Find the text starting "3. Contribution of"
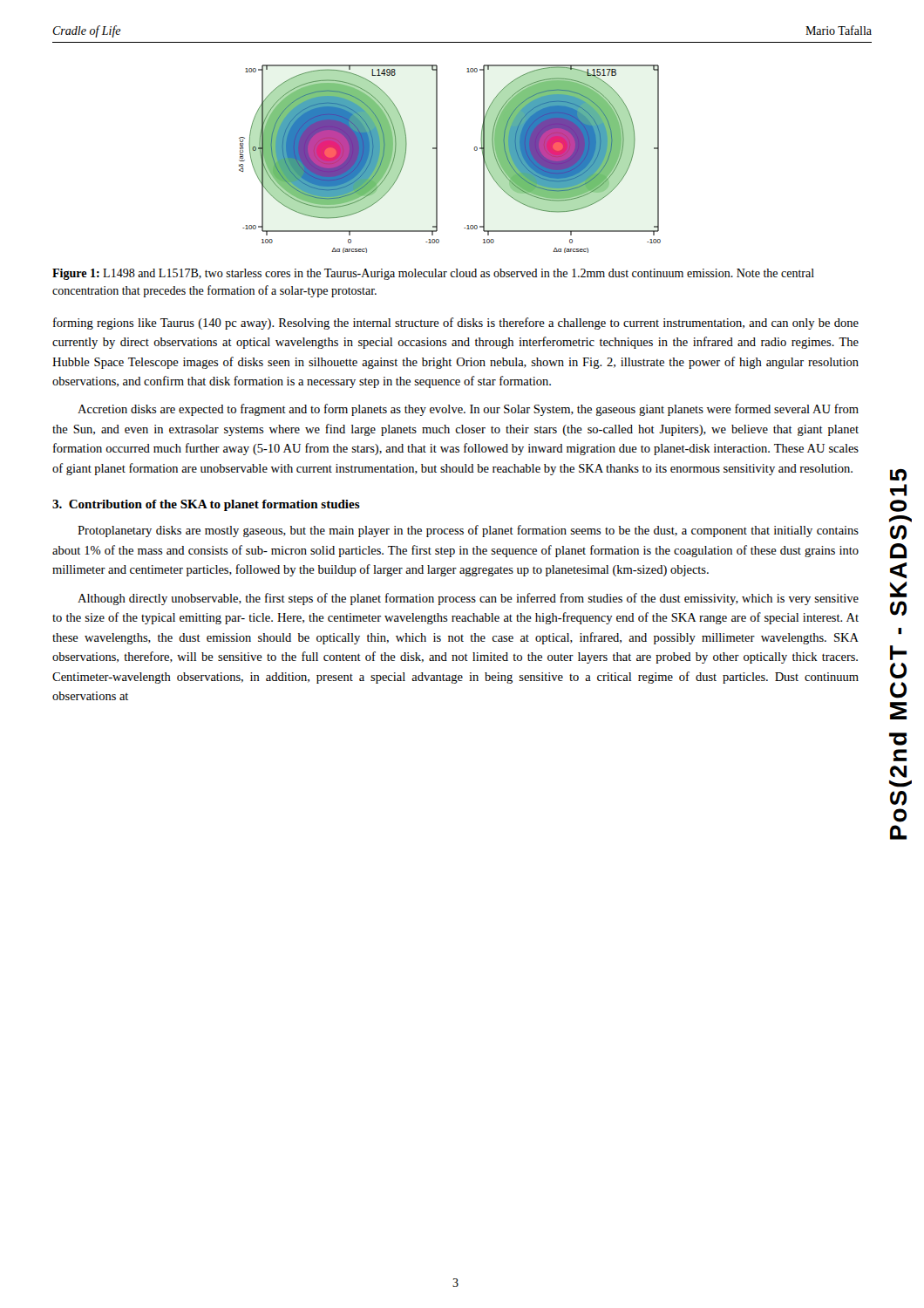This screenshot has width=924, height=1308. 206,504
